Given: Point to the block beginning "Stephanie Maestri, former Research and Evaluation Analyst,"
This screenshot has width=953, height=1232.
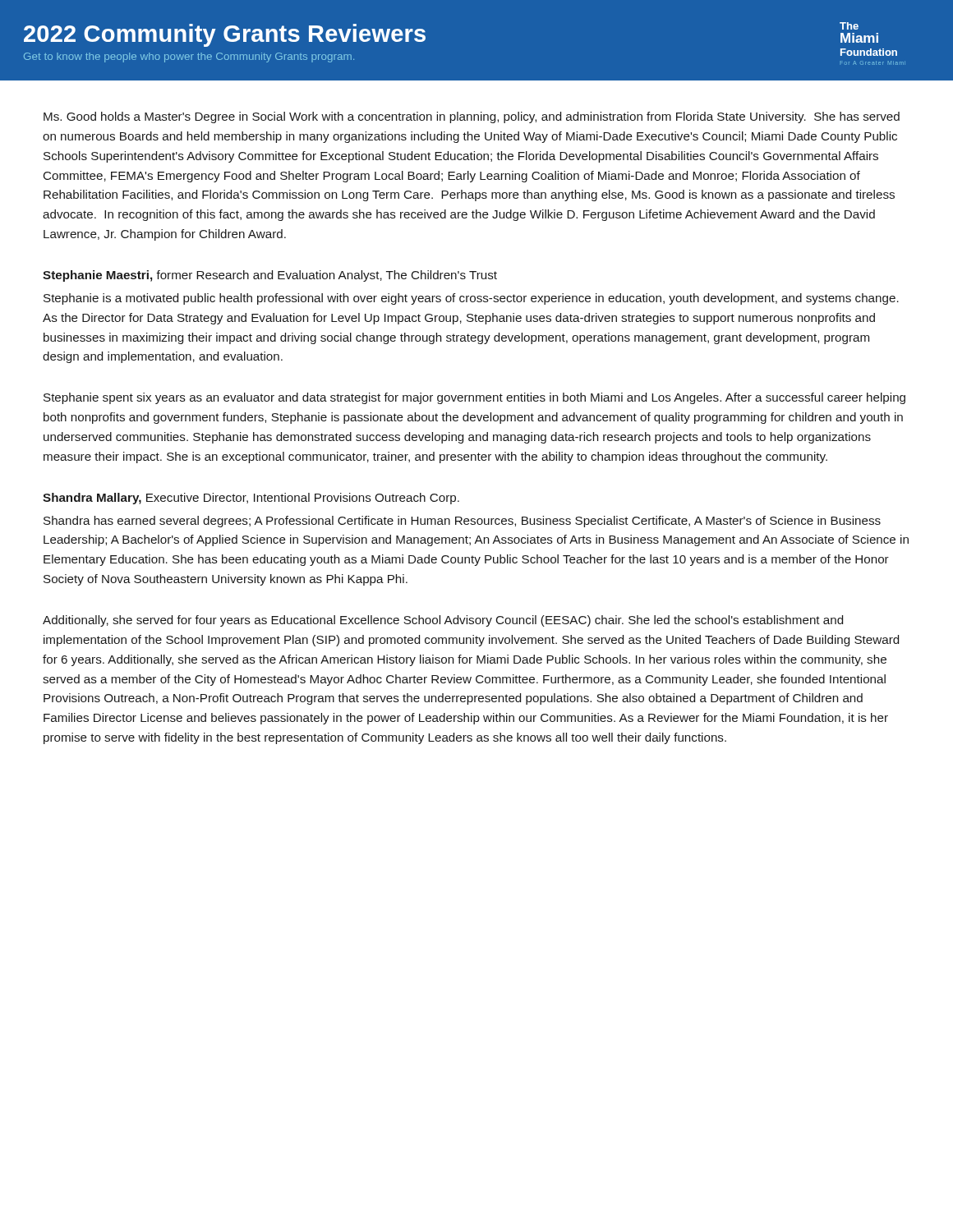Looking at the screenshot, I should coord(270,275).
